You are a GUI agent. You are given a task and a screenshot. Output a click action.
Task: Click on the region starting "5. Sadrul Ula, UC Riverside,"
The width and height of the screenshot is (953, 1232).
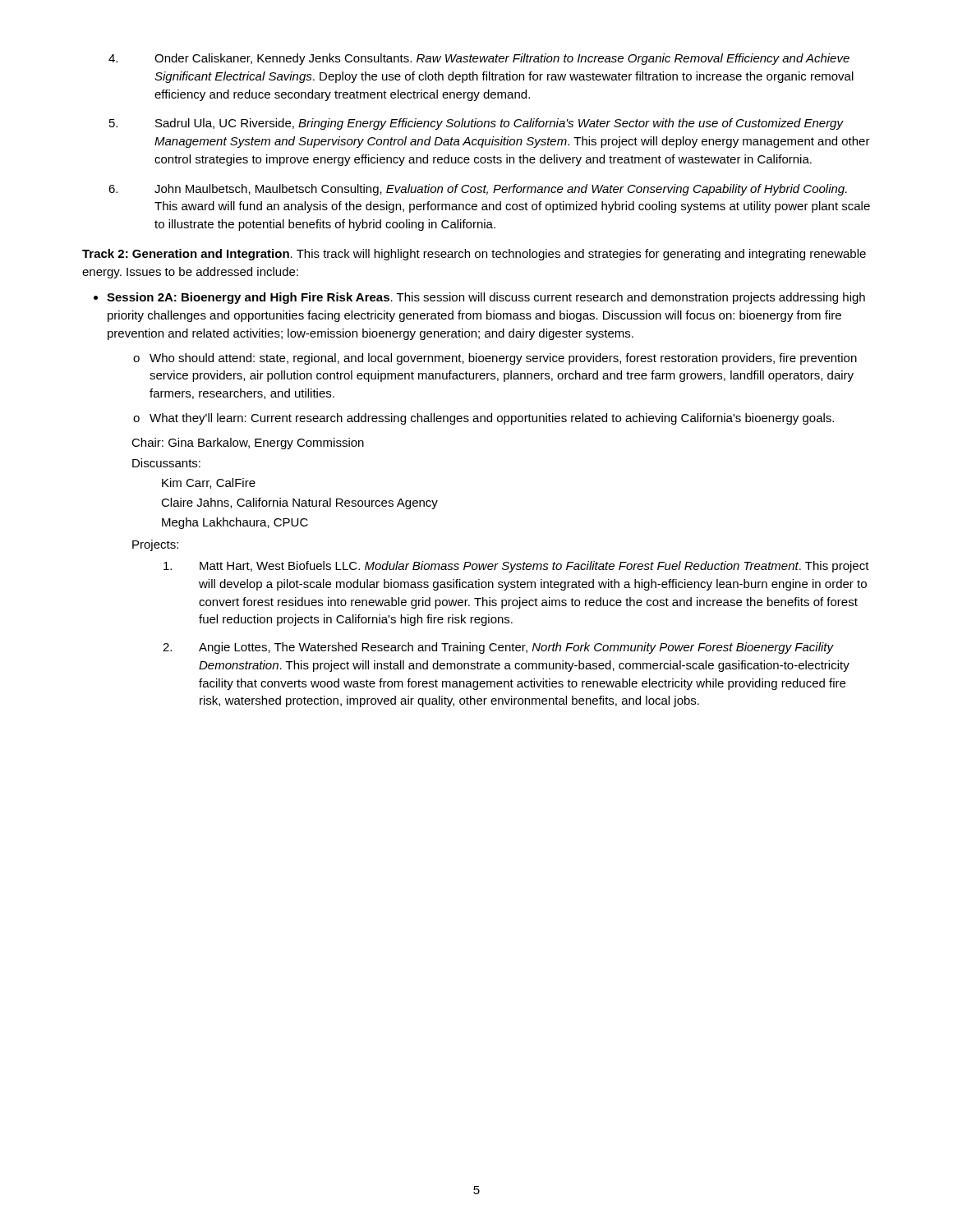click(501, 140)
